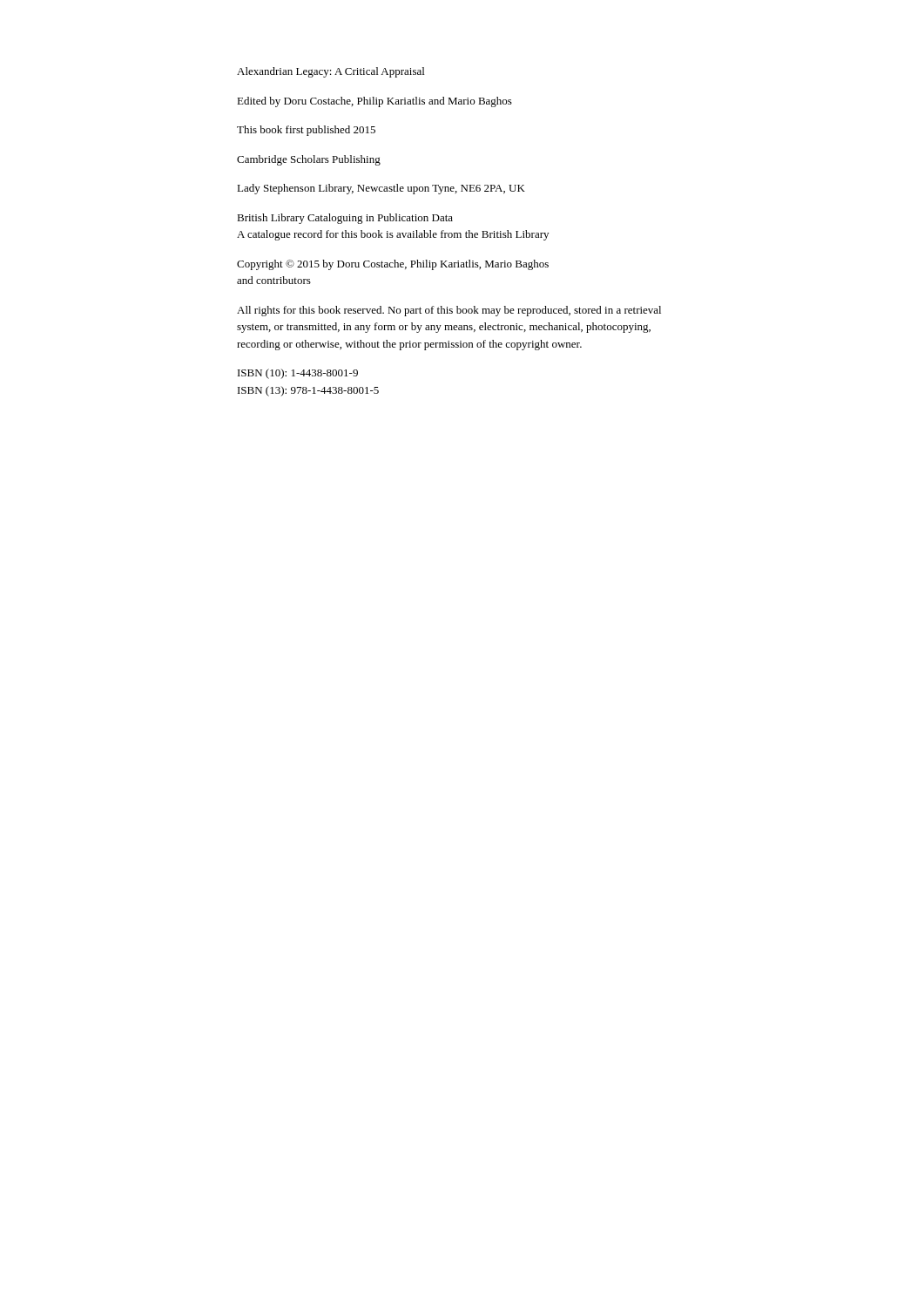Select the text block that says "Edited by Doru Costache, Philip"
This screenshot has height=1307, width=924.
coord(374,100)
